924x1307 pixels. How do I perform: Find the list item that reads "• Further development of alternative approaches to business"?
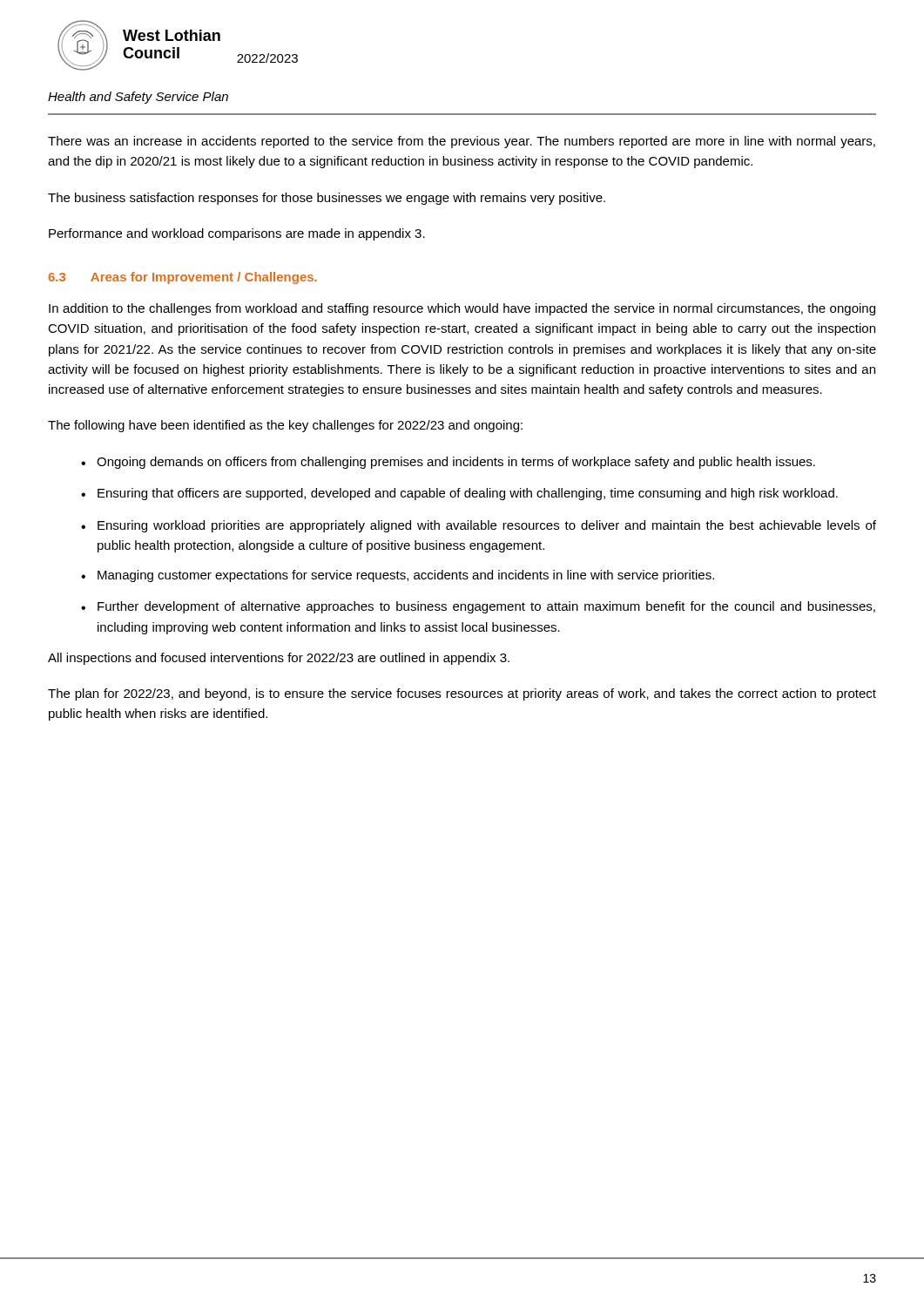pos(479,617)
